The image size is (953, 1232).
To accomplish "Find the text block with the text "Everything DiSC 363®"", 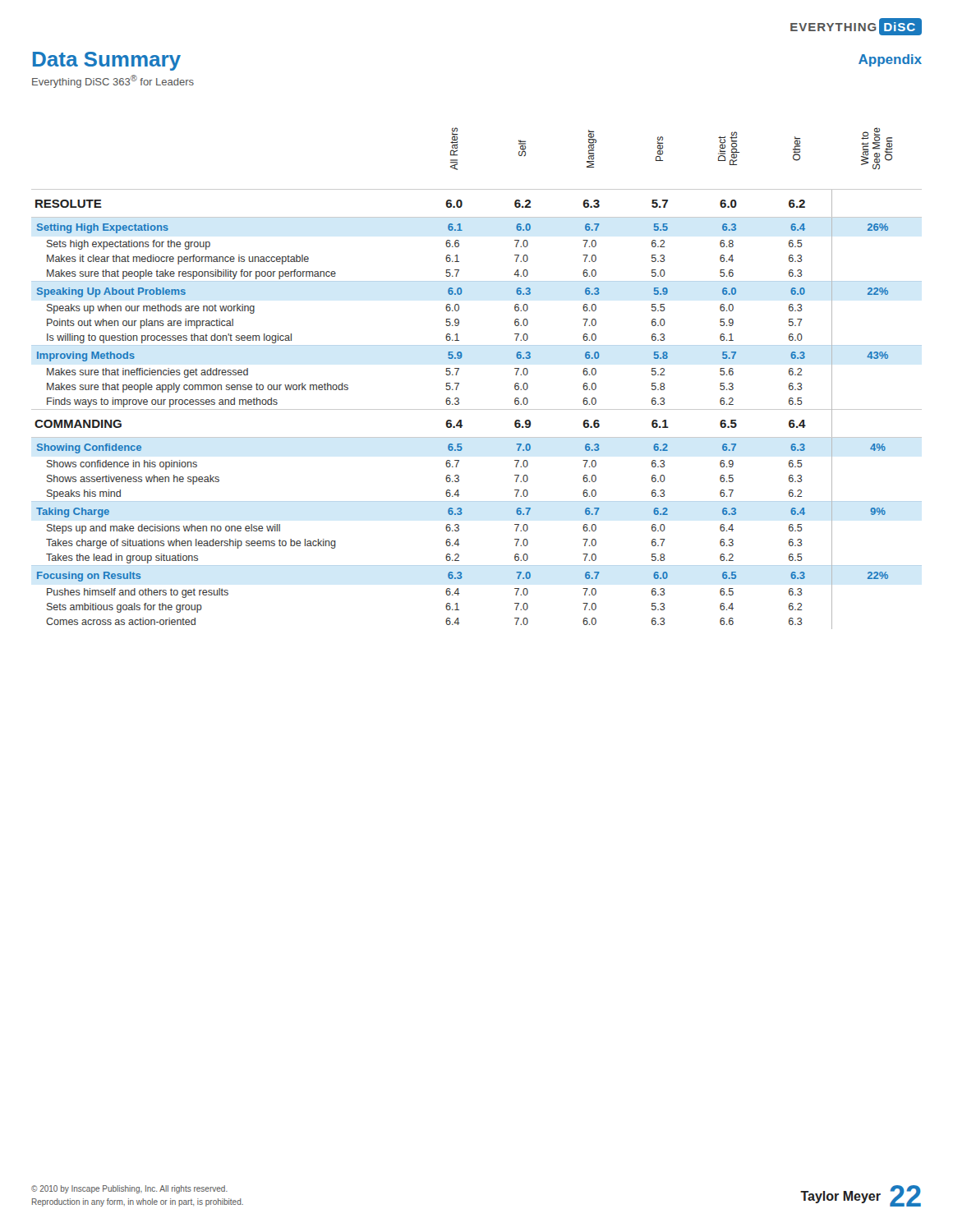I will [x=113, y=80].
